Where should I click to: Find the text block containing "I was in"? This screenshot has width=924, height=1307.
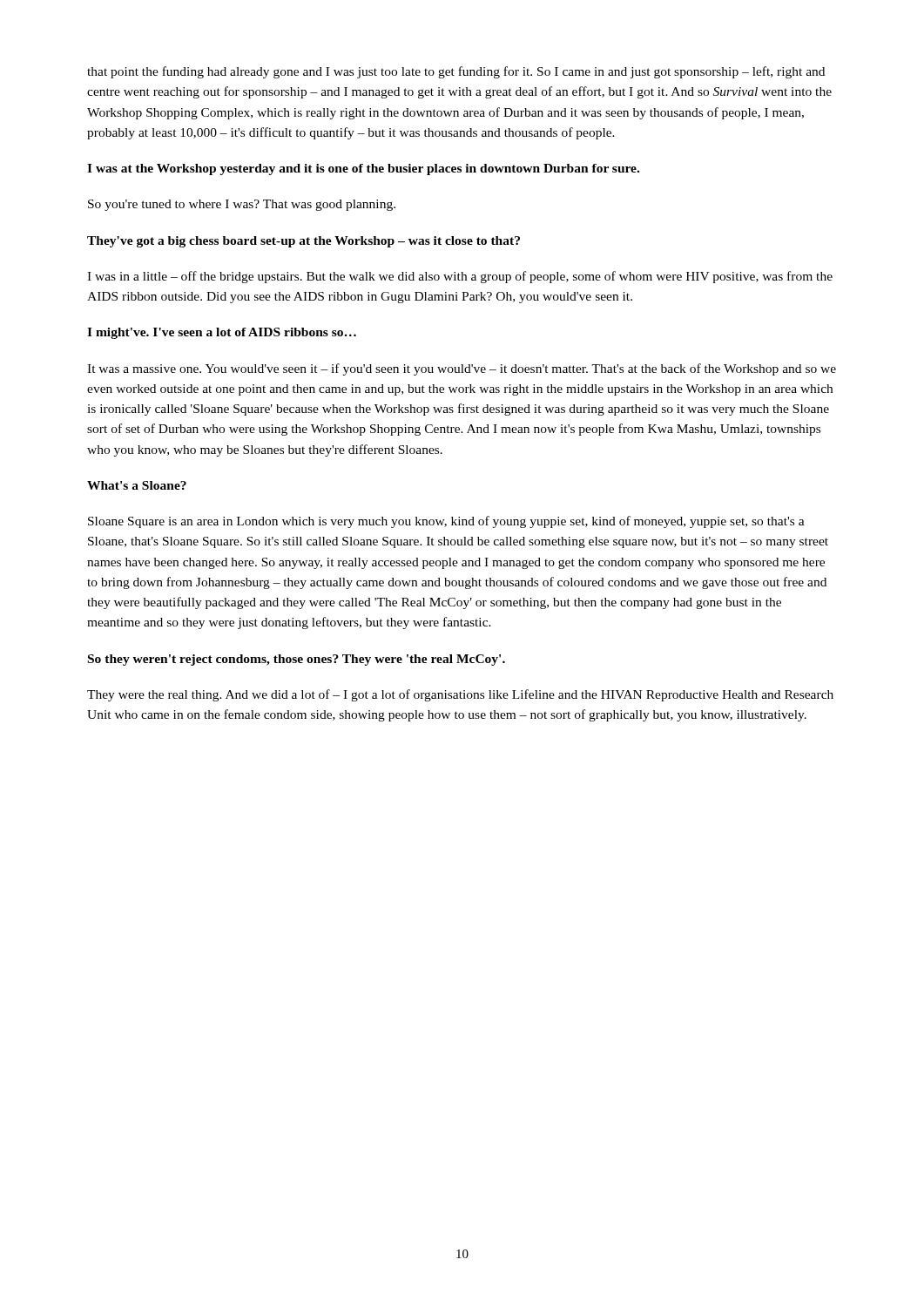[x=460, y=286]
